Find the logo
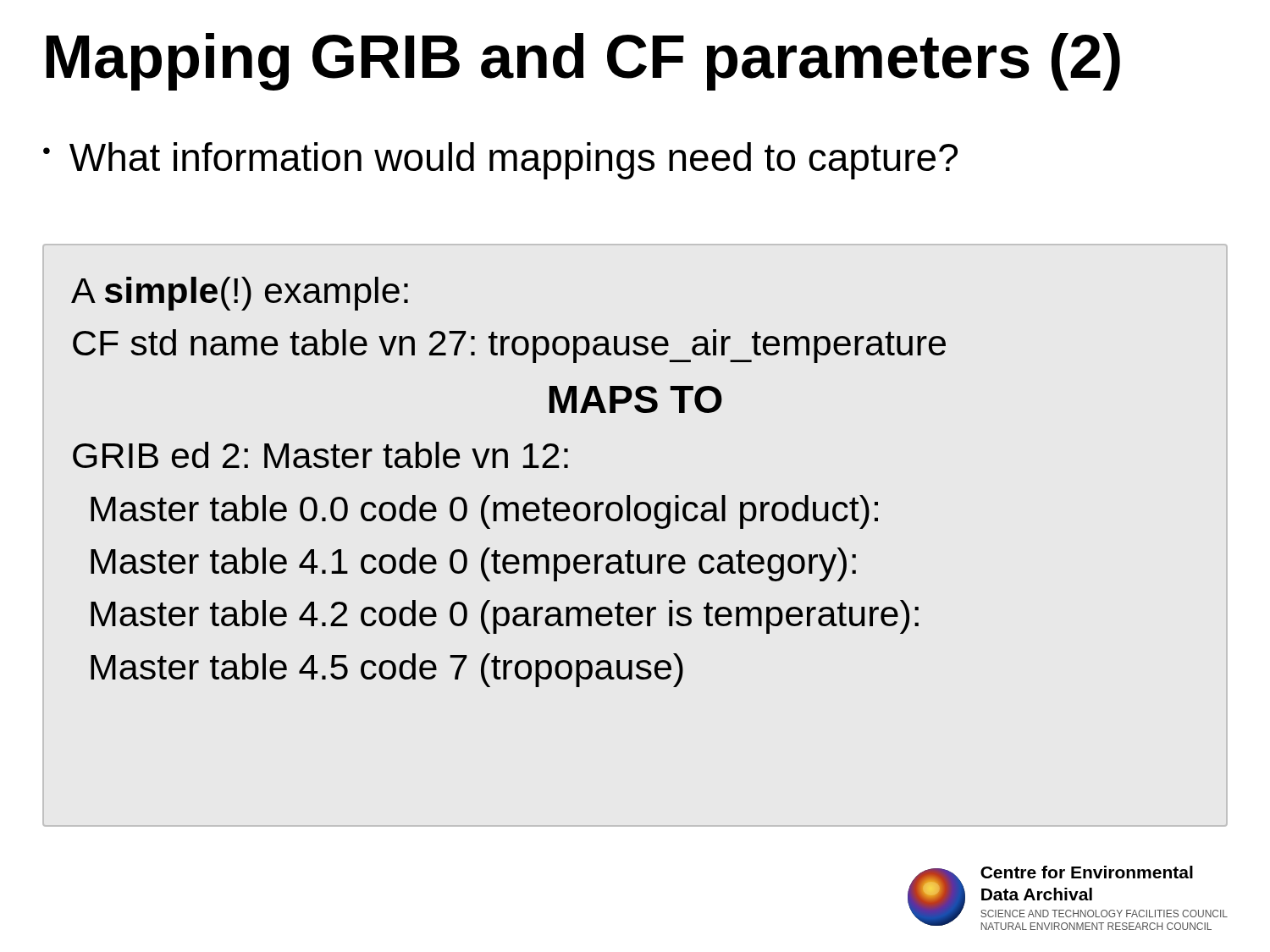1270x952 pixels. (x=1067, y=897)
